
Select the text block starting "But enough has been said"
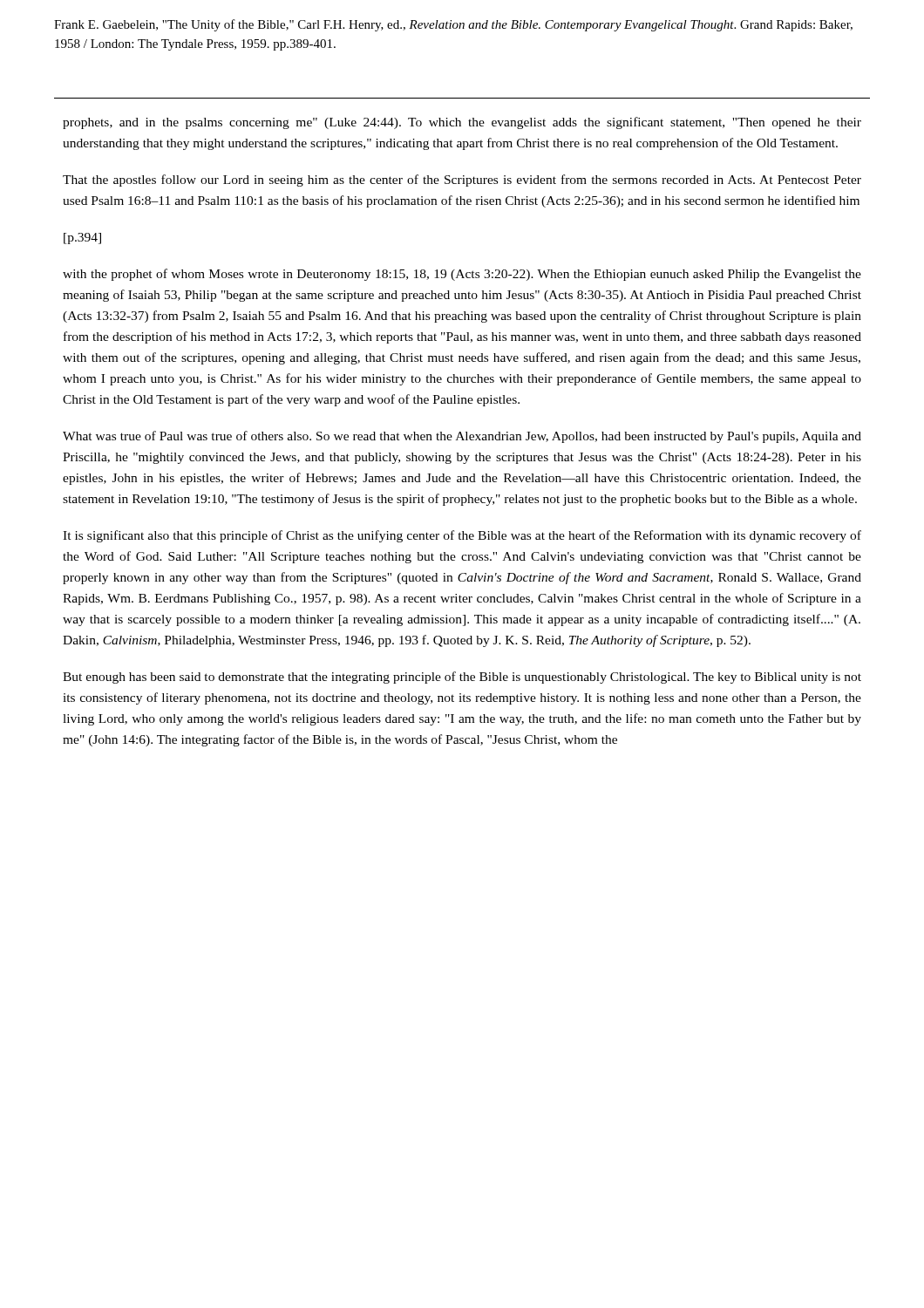[462, 708]
